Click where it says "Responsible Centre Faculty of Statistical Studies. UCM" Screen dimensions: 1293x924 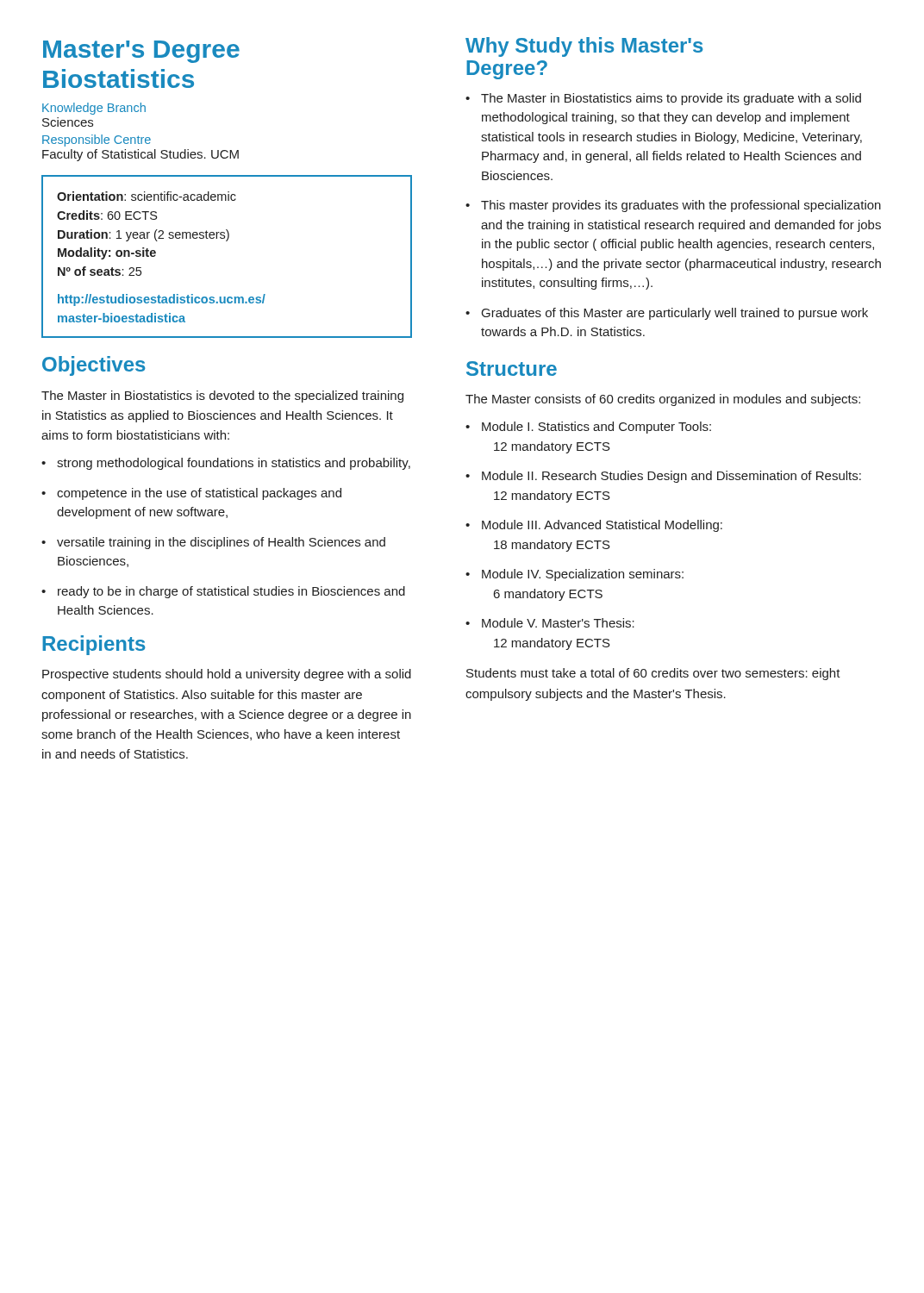point(227,147)
